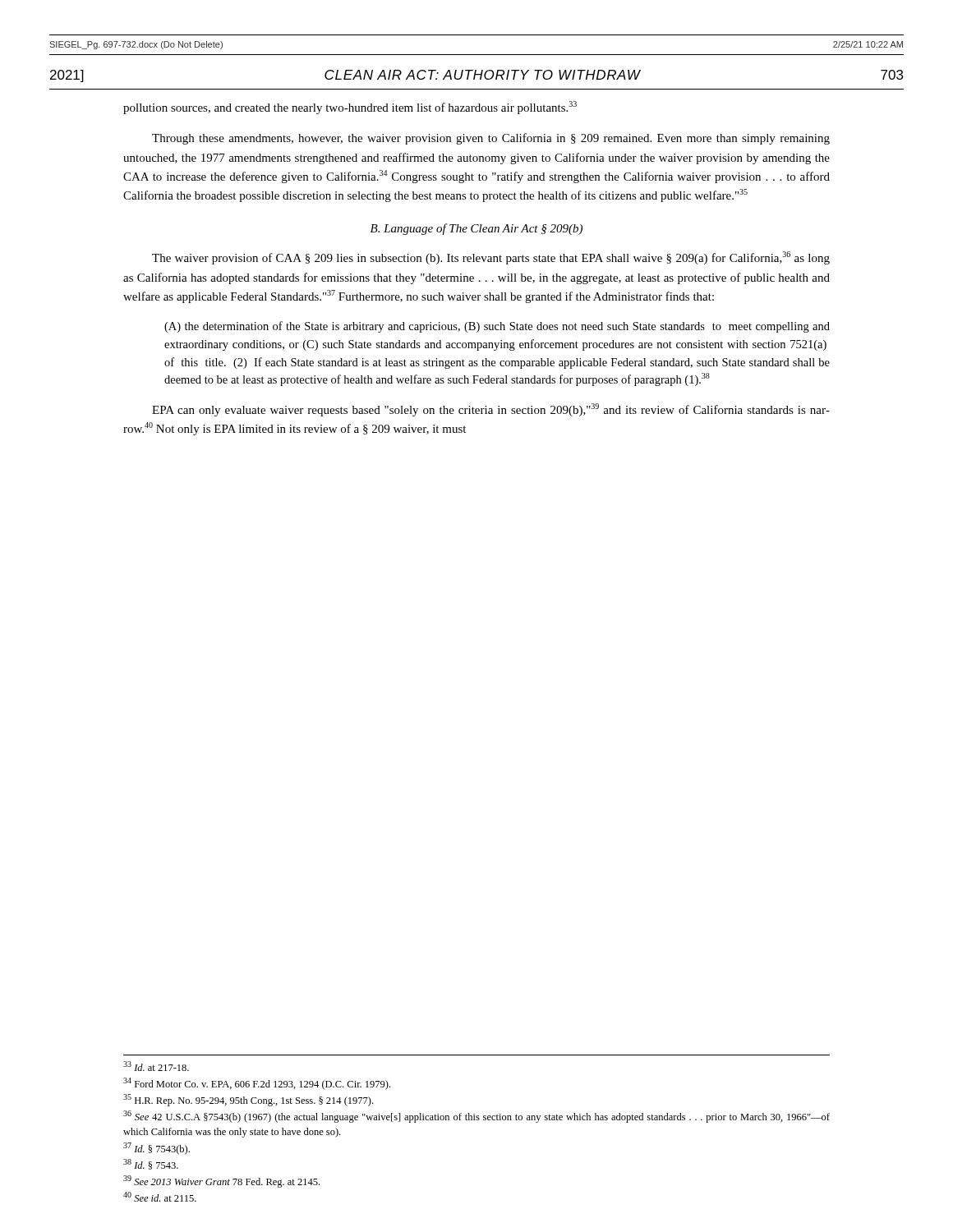Find the text block starting "35 H.R. Rep."
Screen dimensions: 1232x953
point(249,1100)
